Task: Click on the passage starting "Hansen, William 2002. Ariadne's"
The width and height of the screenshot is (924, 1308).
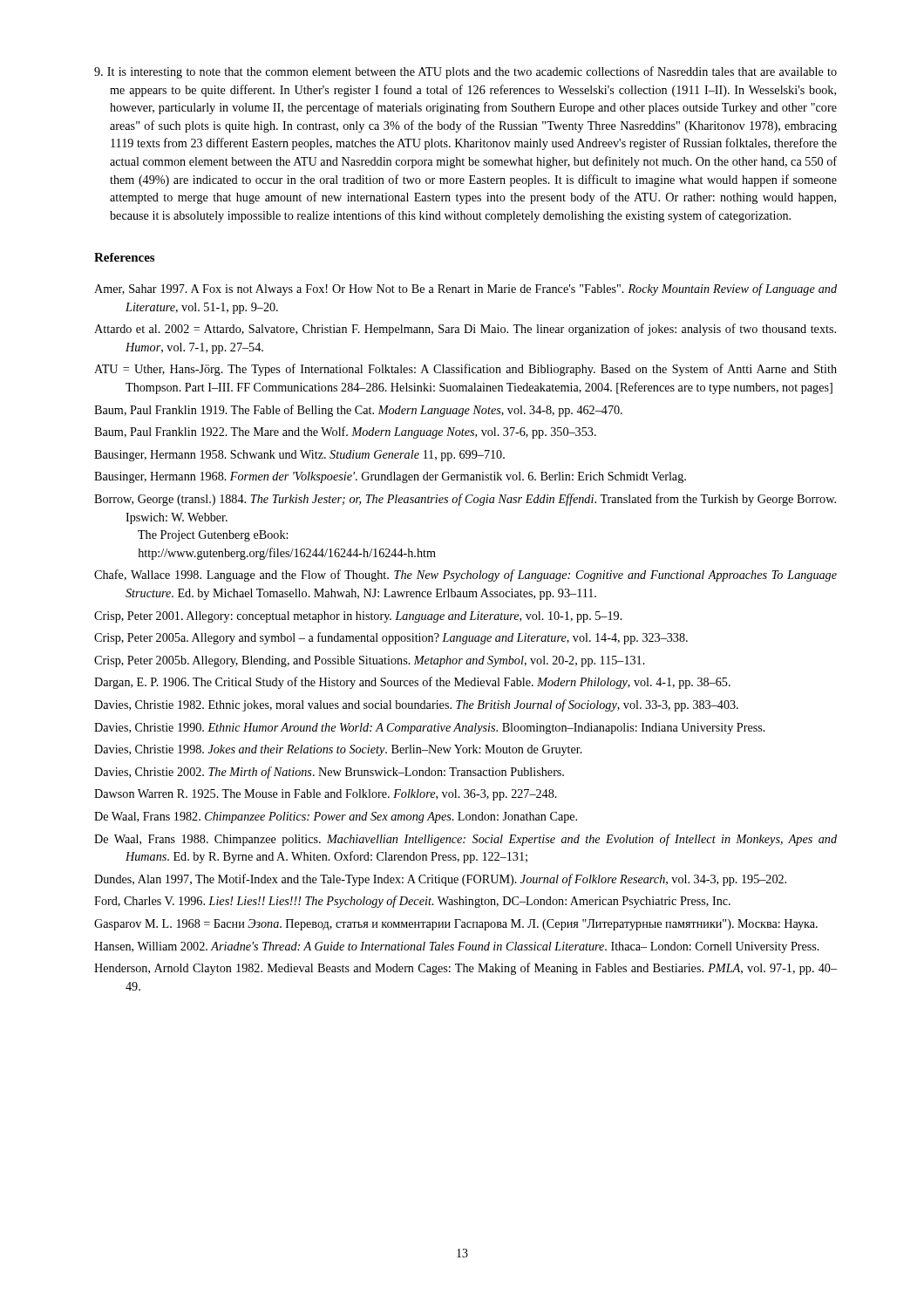Action: click(x=457, y=946)
